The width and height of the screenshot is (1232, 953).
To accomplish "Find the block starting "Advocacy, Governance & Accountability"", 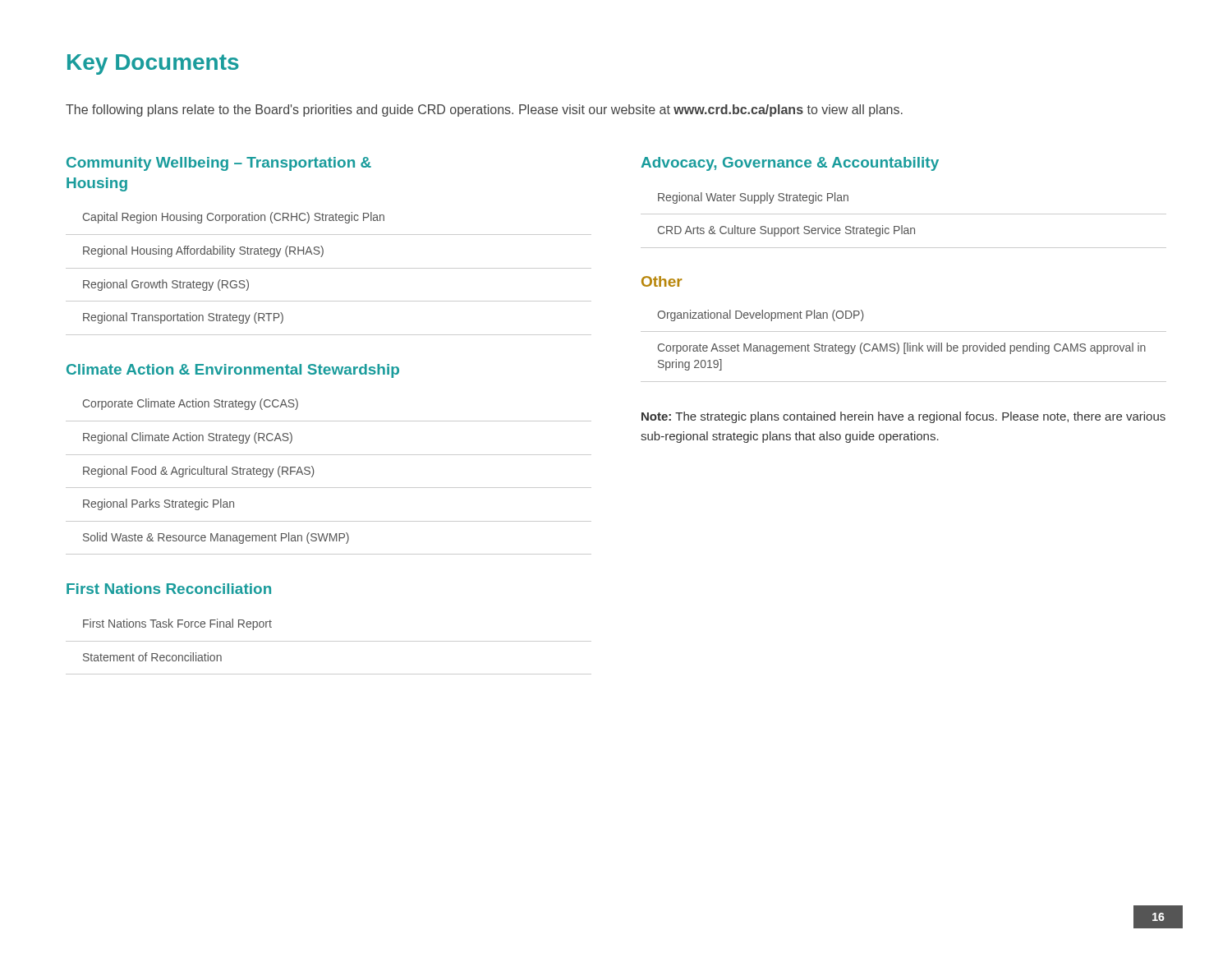I will (790, 163).
